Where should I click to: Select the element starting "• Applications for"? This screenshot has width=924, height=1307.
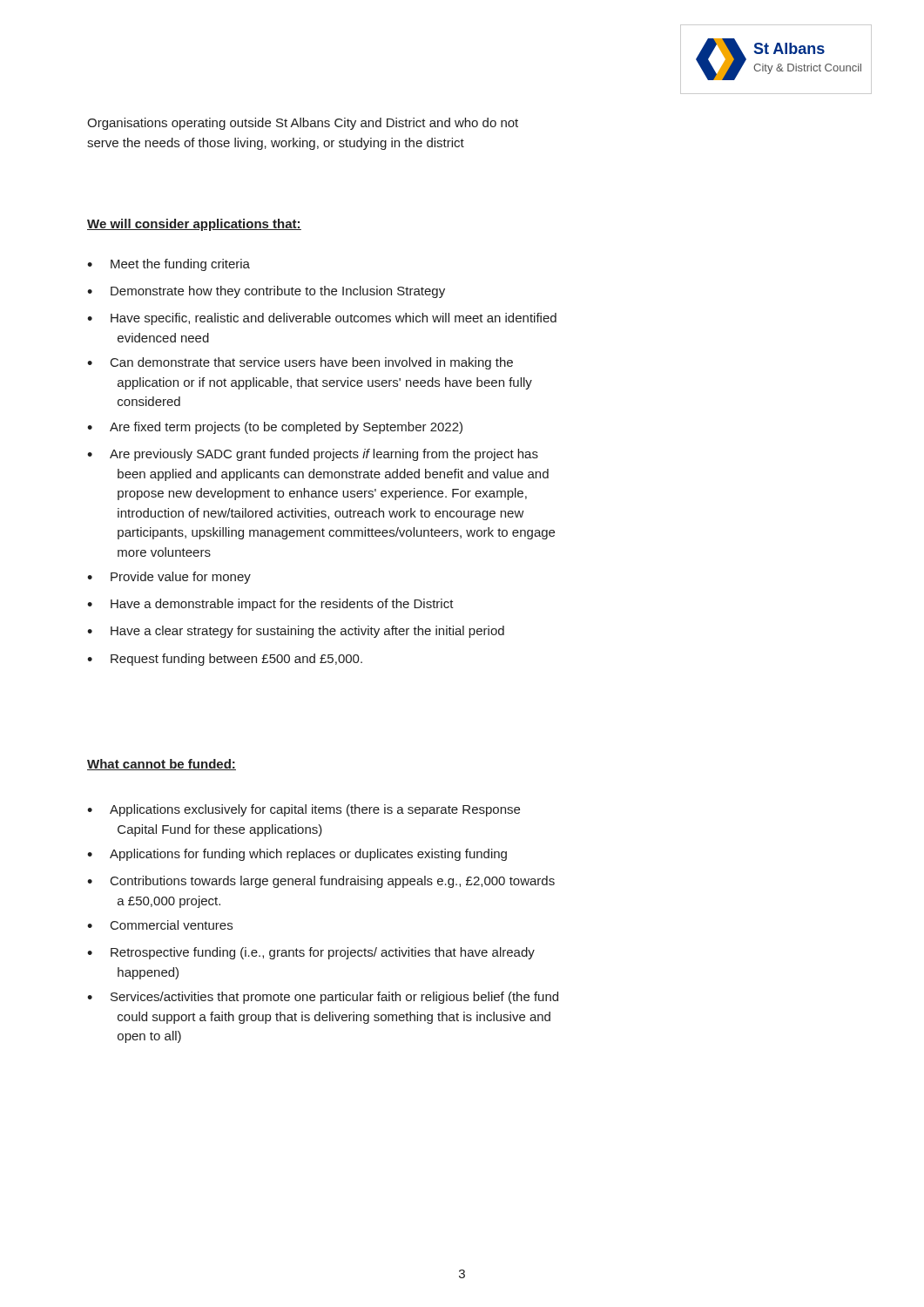(x=297, y=855)
